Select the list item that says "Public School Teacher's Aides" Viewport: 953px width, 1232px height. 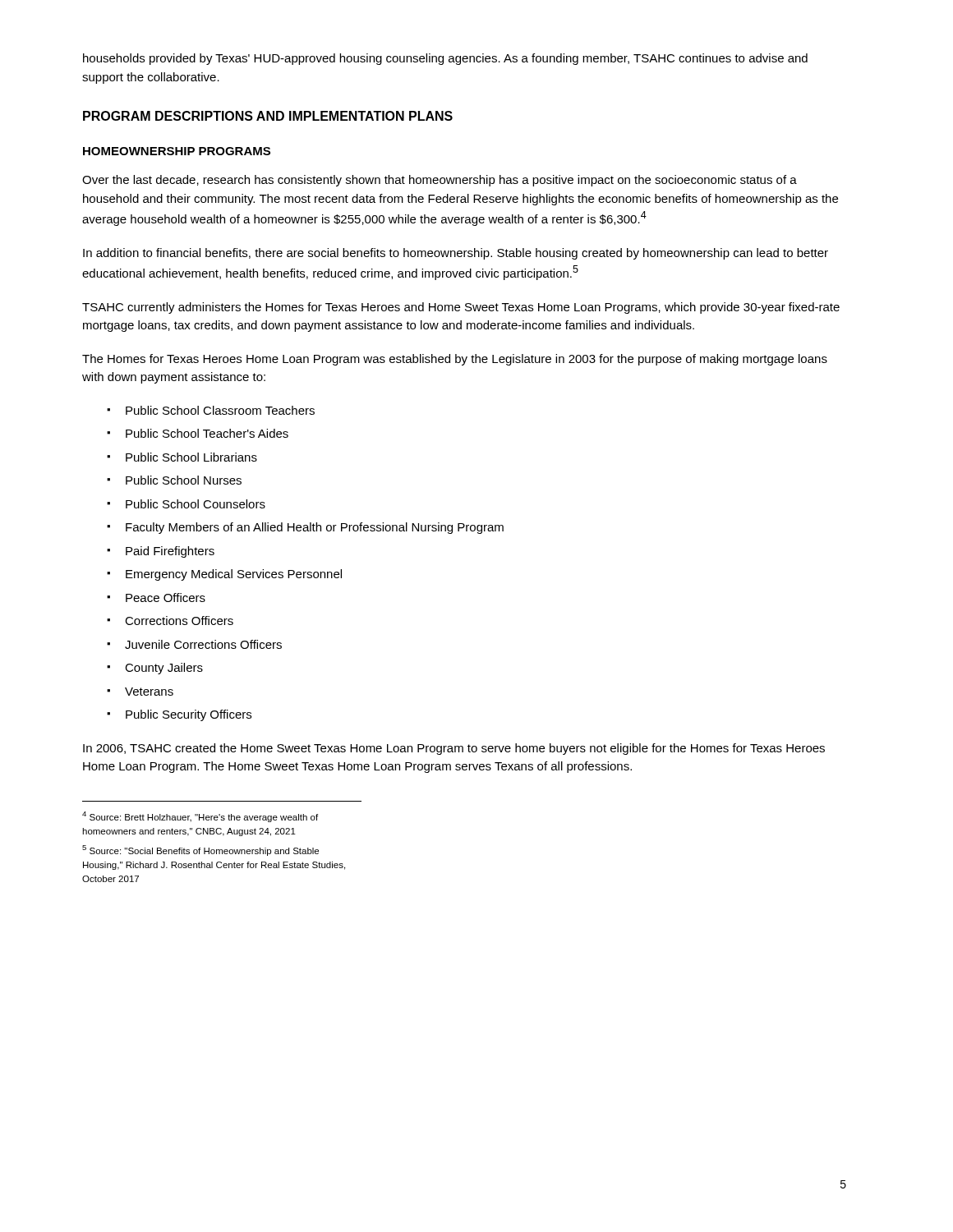point(207,433)
